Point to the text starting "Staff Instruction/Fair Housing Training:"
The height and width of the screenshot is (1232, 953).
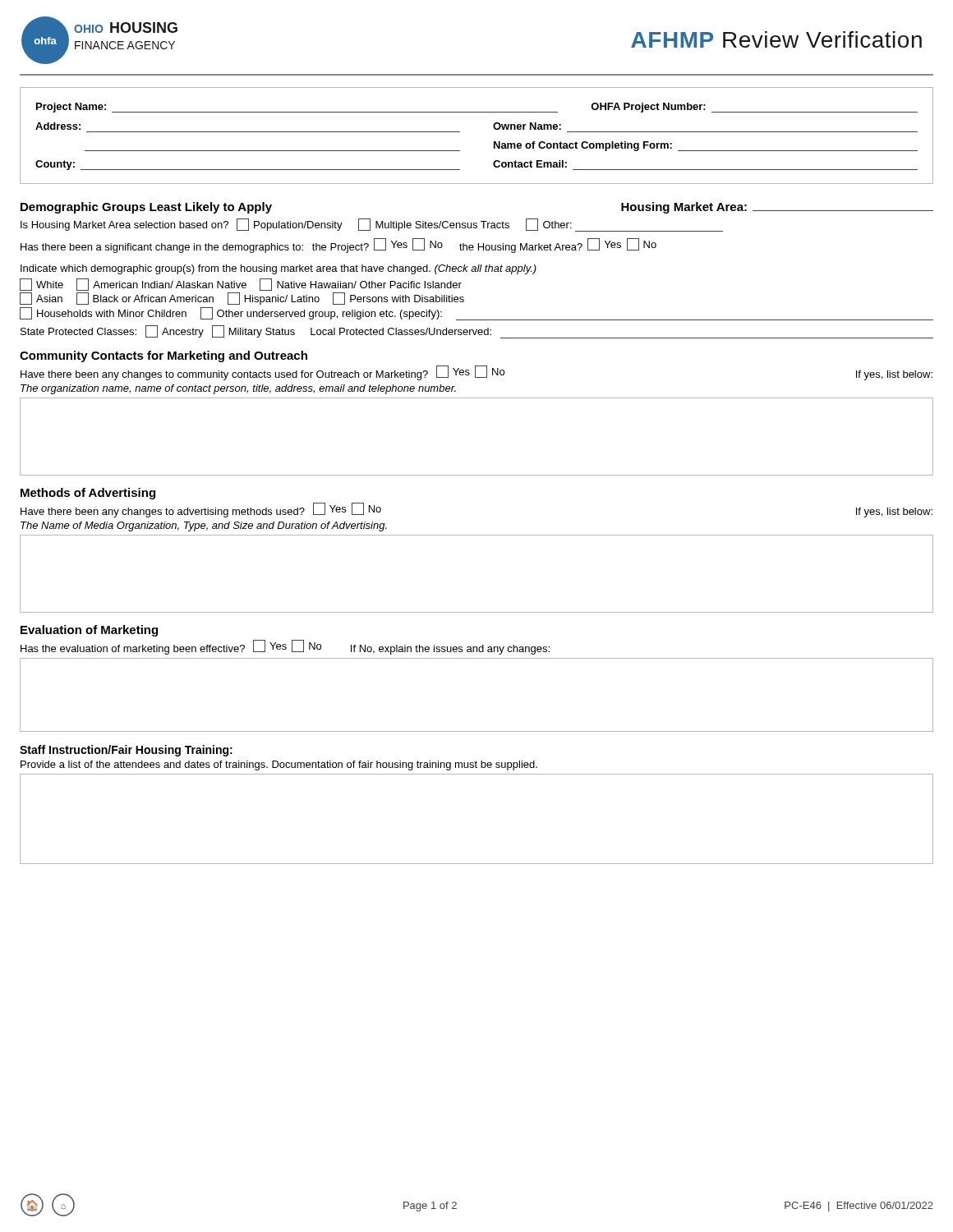point(126,750)
